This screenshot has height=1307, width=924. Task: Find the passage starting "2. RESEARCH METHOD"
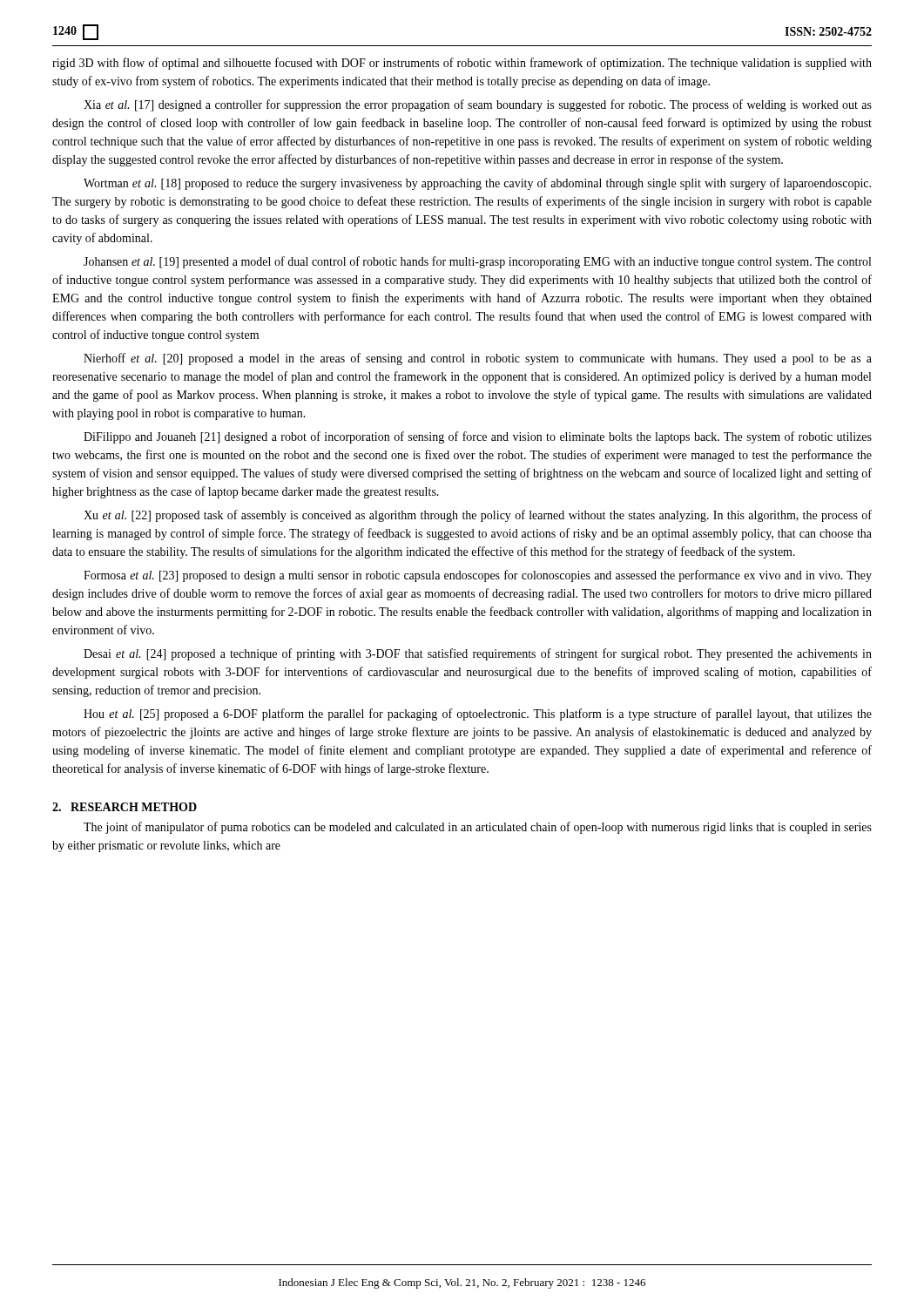coord(125,807)
